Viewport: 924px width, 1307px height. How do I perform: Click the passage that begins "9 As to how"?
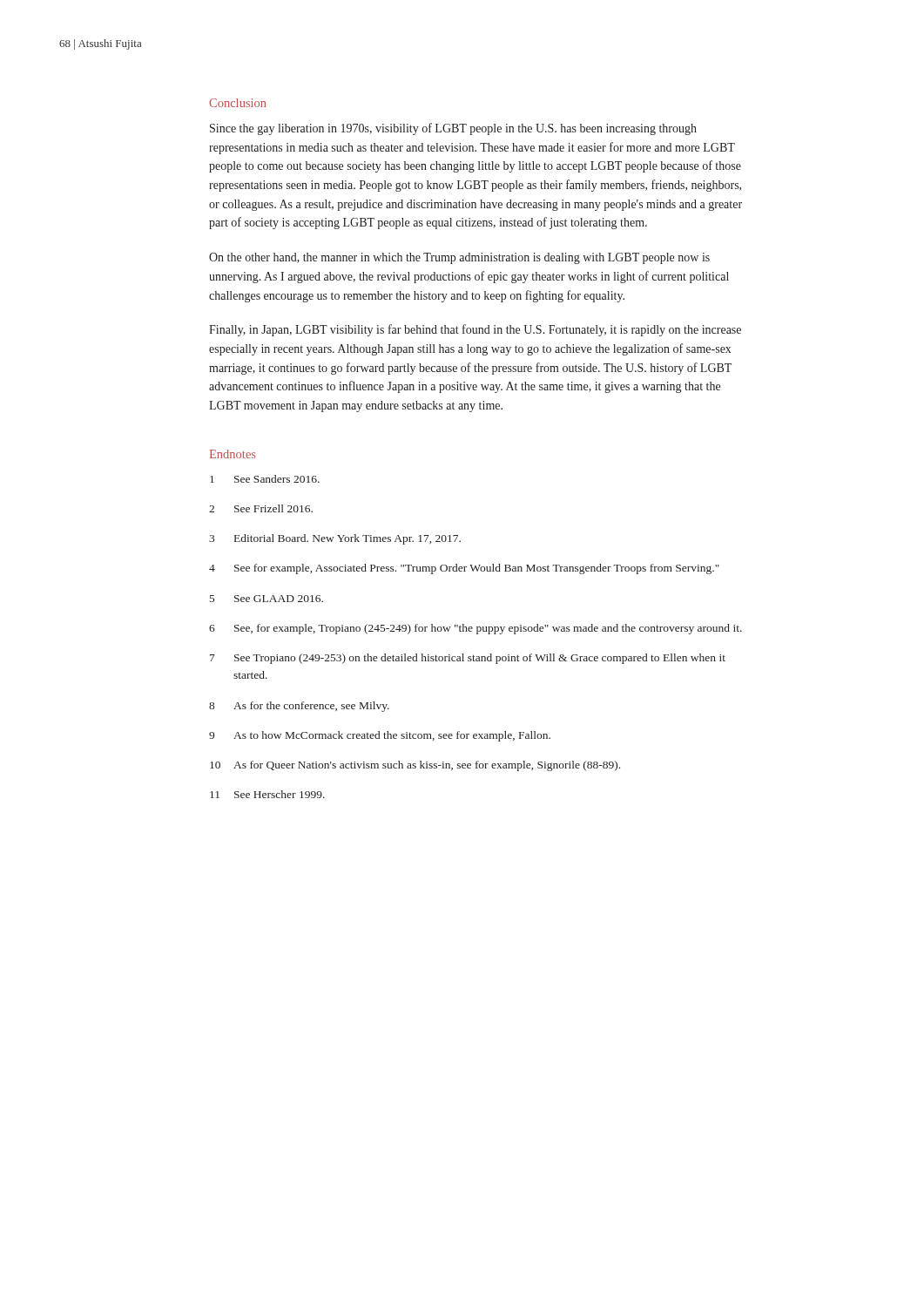click(x=479, y=735)
